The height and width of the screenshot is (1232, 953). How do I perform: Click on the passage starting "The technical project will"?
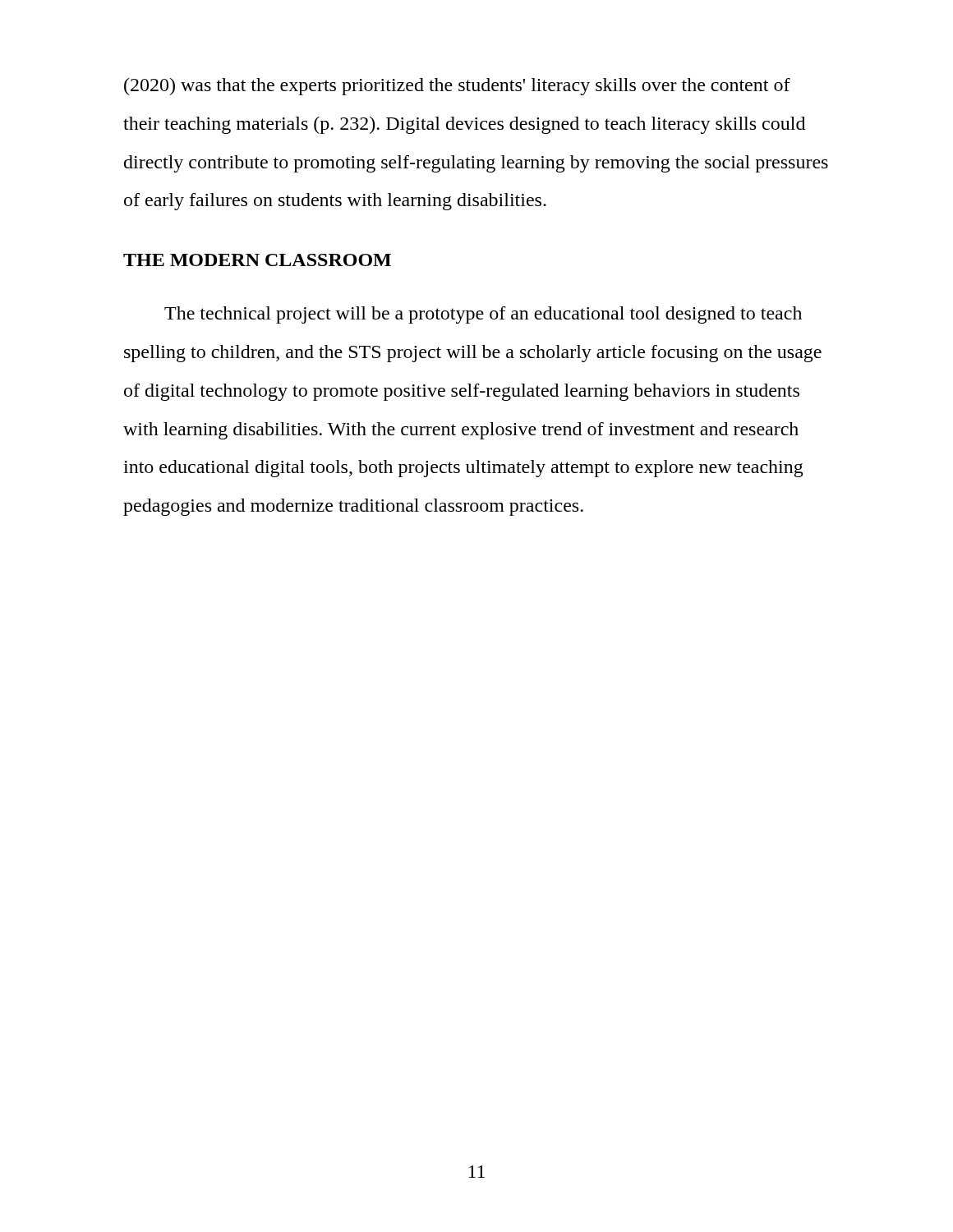tap(483, 315)
